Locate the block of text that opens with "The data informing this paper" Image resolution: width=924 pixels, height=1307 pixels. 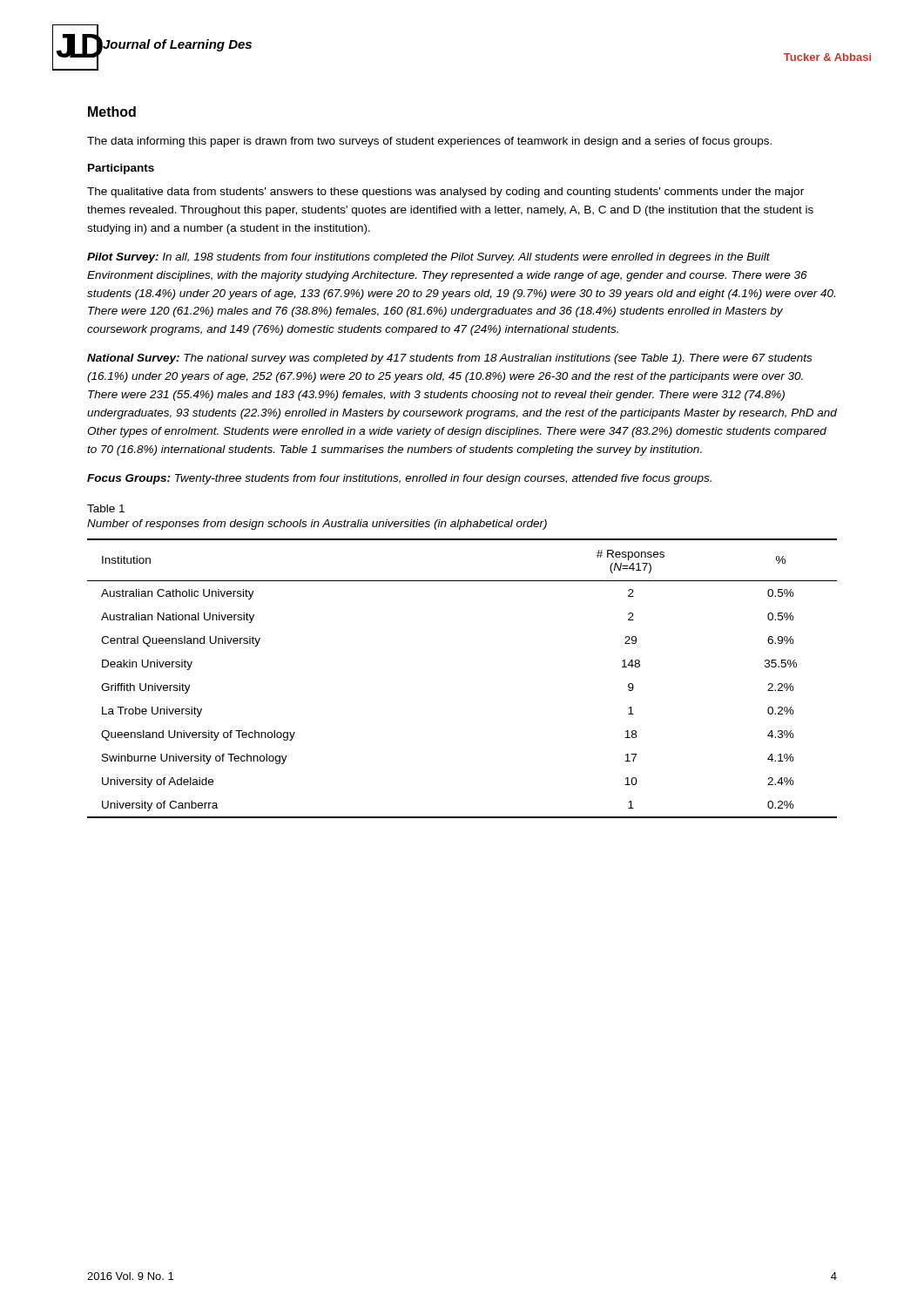click(x=430, y=141)
